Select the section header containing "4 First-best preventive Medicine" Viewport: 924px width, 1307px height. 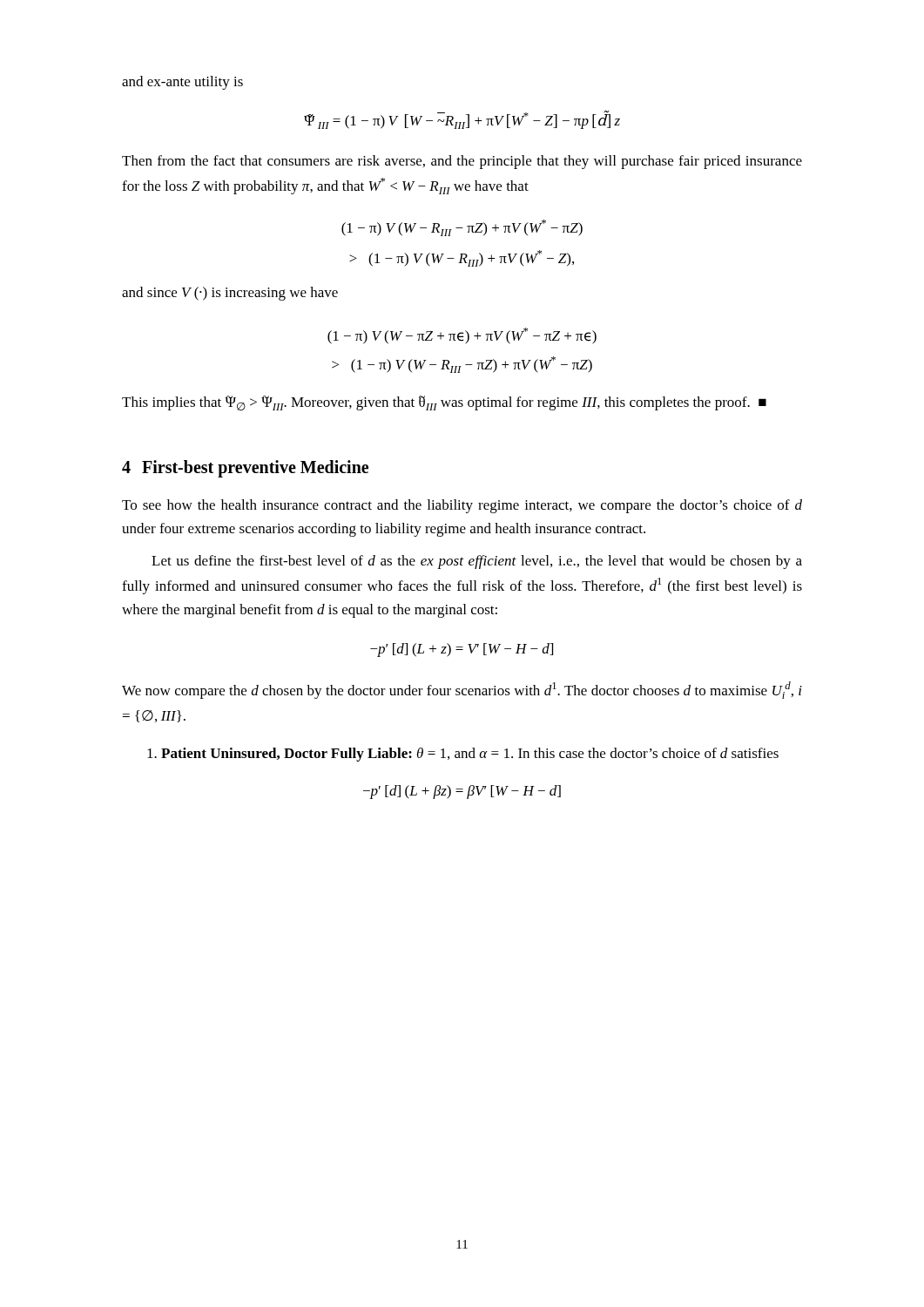[245, 467]
